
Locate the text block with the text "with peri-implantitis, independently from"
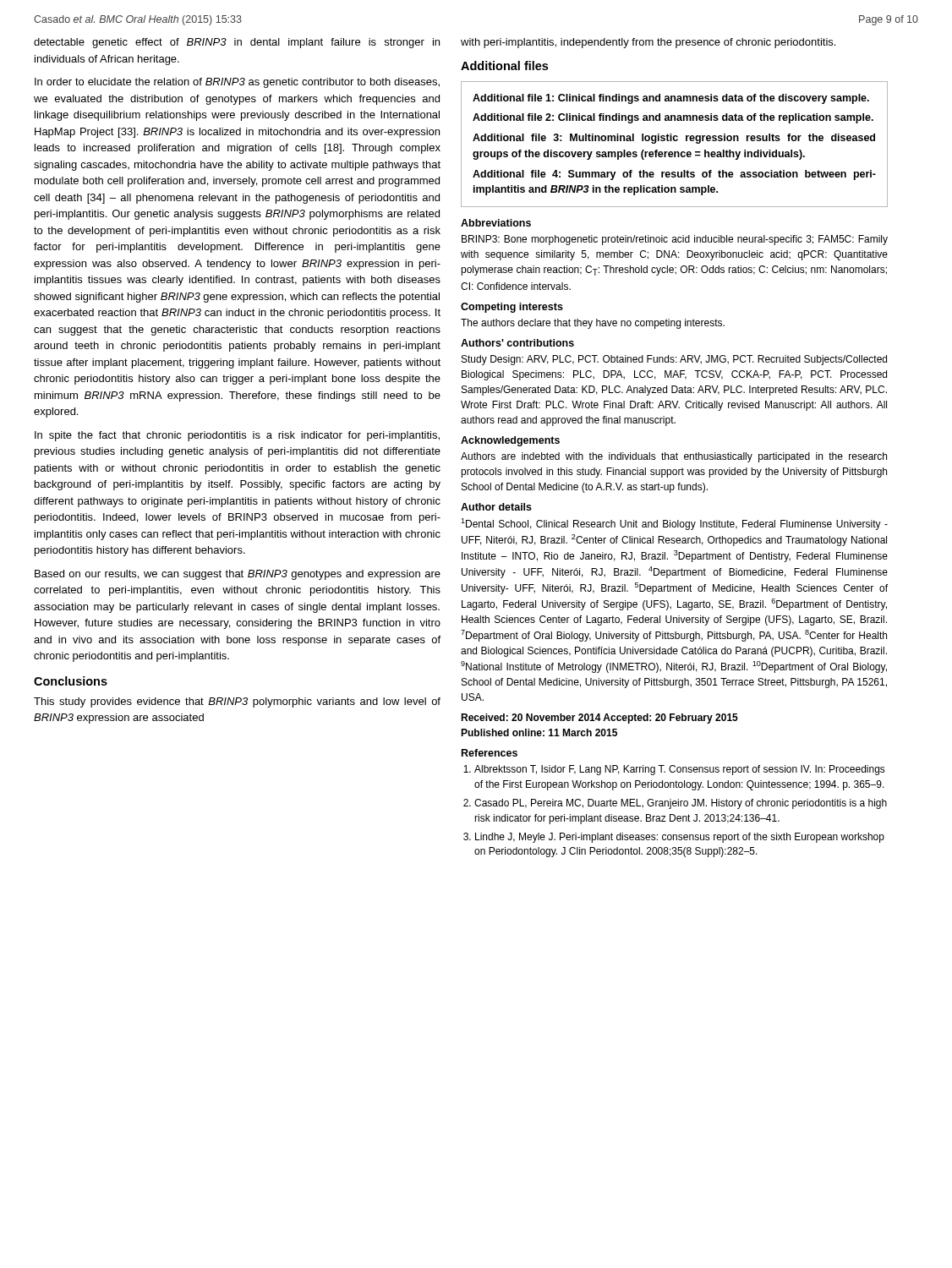(x=674, y=42)
